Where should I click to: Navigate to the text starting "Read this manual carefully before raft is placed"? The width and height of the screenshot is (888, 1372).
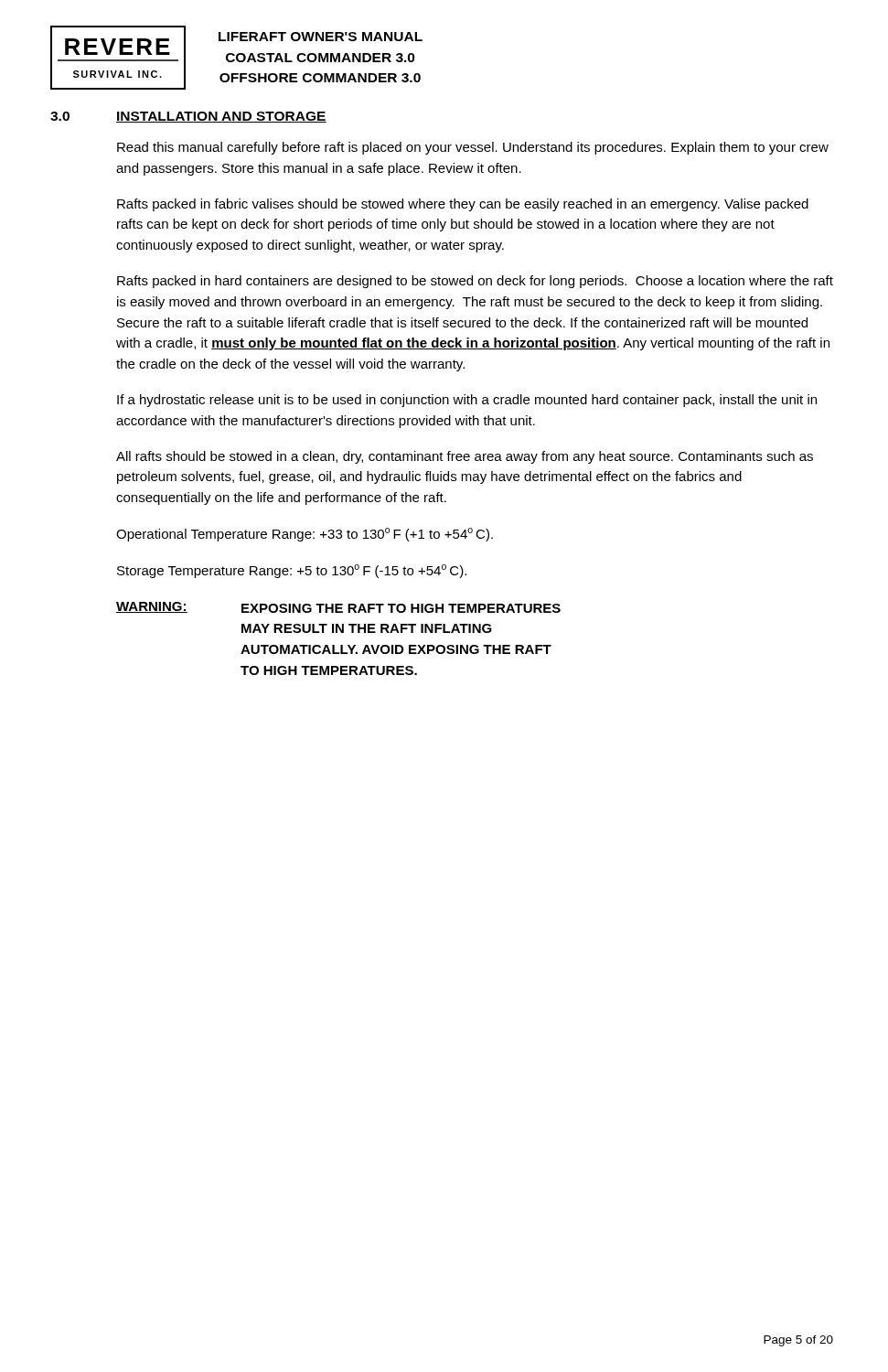[x=472, y=157]
